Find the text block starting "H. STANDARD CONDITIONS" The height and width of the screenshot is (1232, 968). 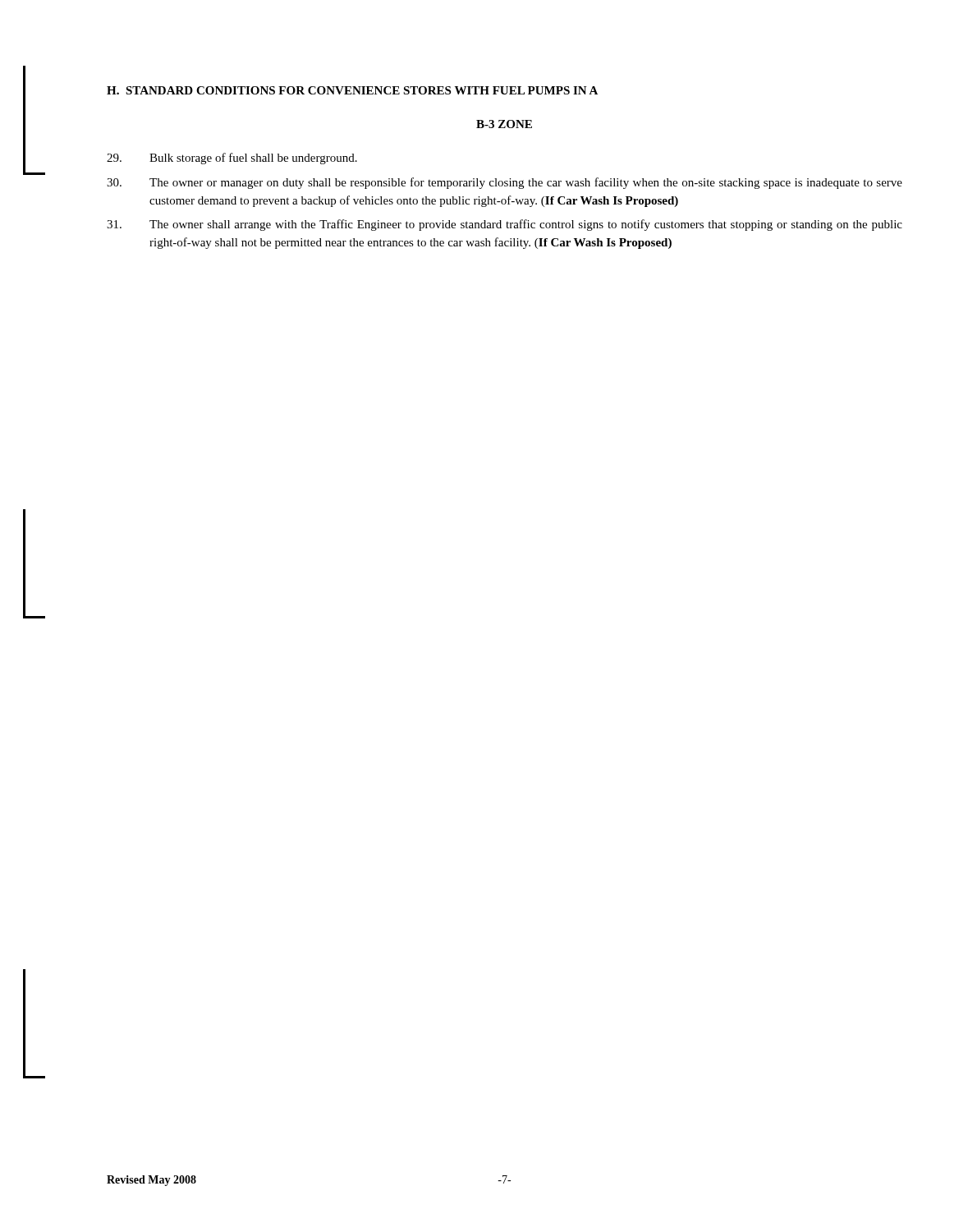tap(352, 90)
